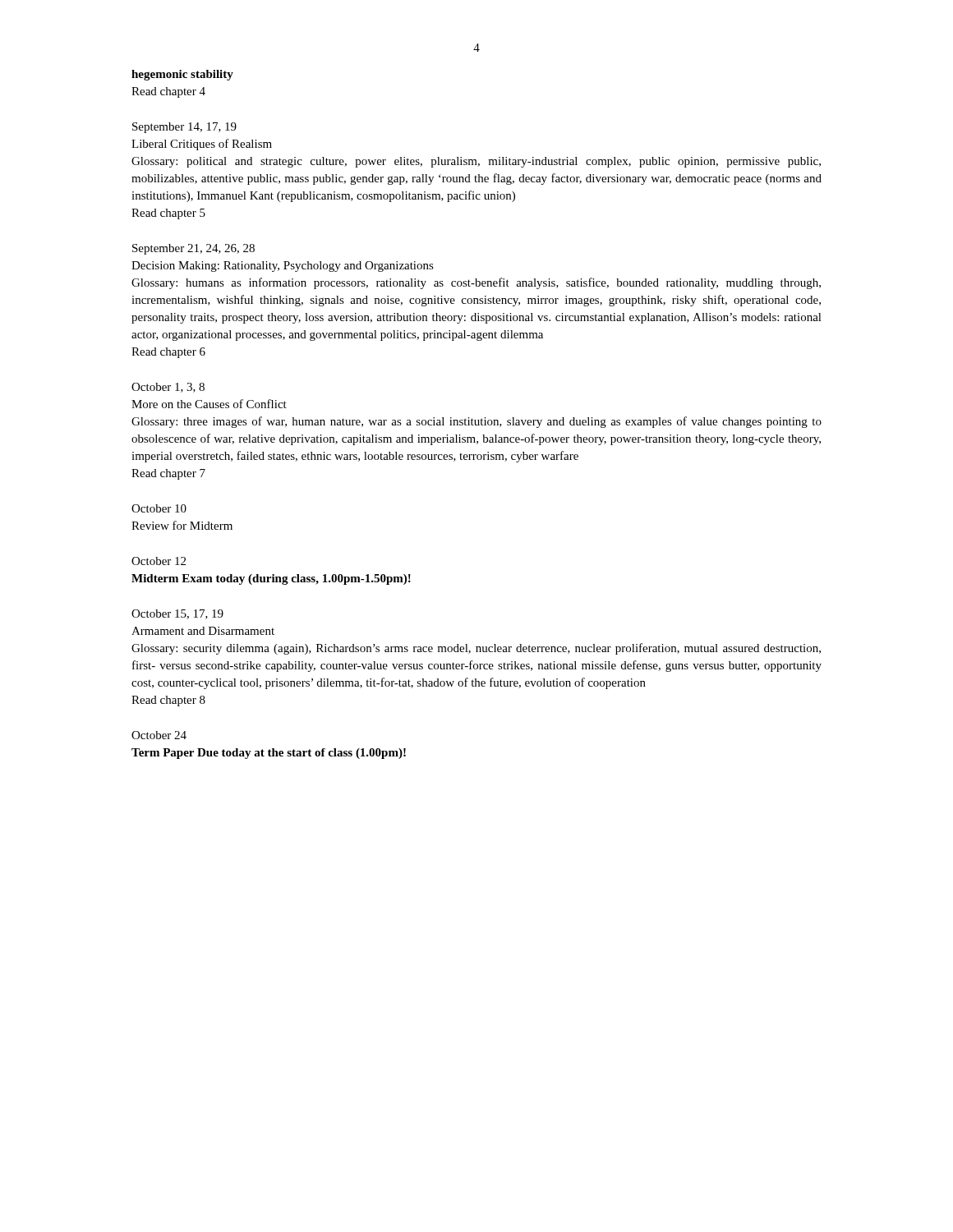
Task: Navigate to the element starting "Read chapter 7"
Action: pyautogui.click(x=168, y=473)
